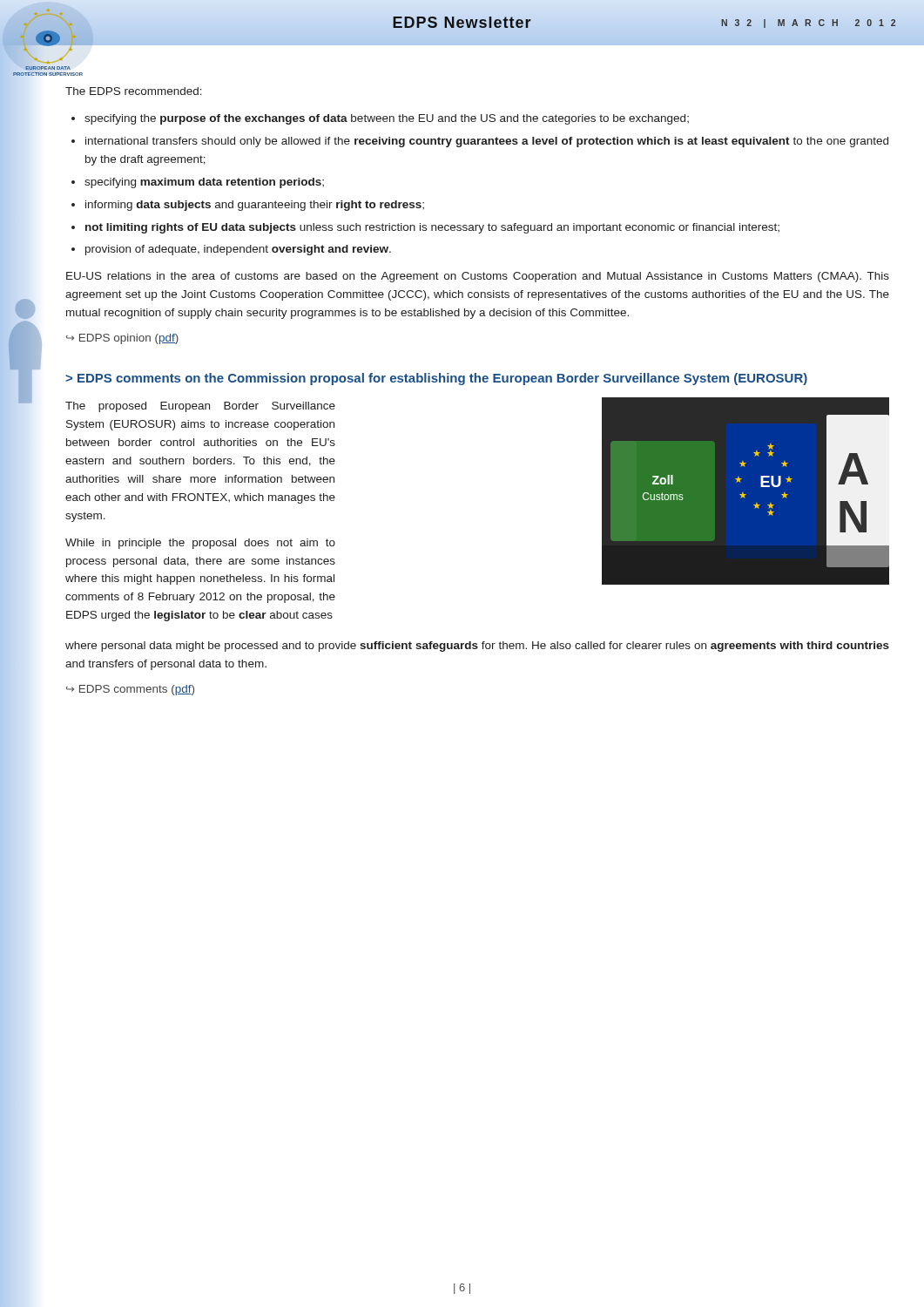Click on the text starting "where personal data might be"
The image size is (924, 1307).
click(477, 655)
